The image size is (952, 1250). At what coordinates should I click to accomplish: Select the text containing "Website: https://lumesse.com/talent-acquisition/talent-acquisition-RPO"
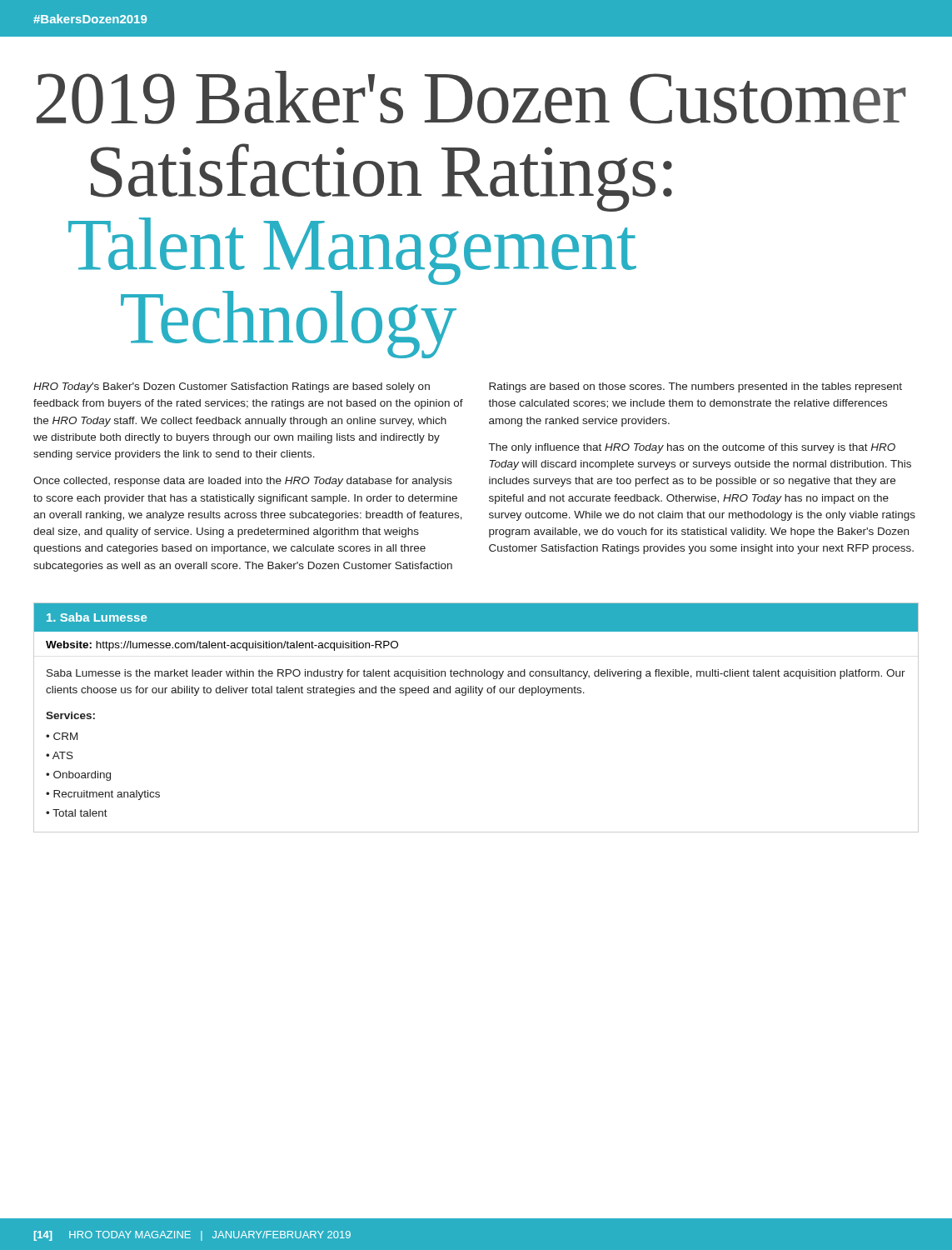222,644
